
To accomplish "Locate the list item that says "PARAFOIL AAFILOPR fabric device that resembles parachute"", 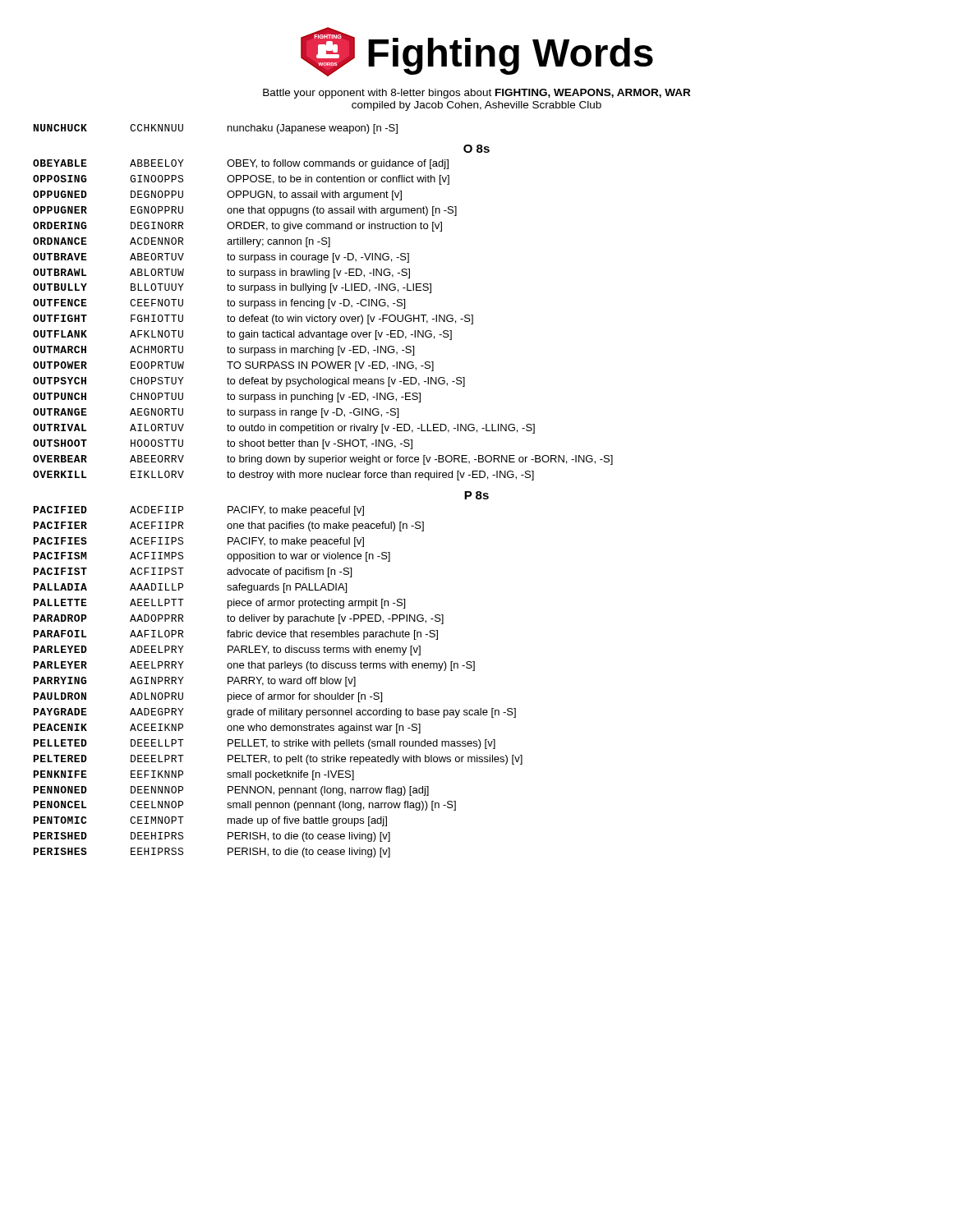I will point(236,635).
